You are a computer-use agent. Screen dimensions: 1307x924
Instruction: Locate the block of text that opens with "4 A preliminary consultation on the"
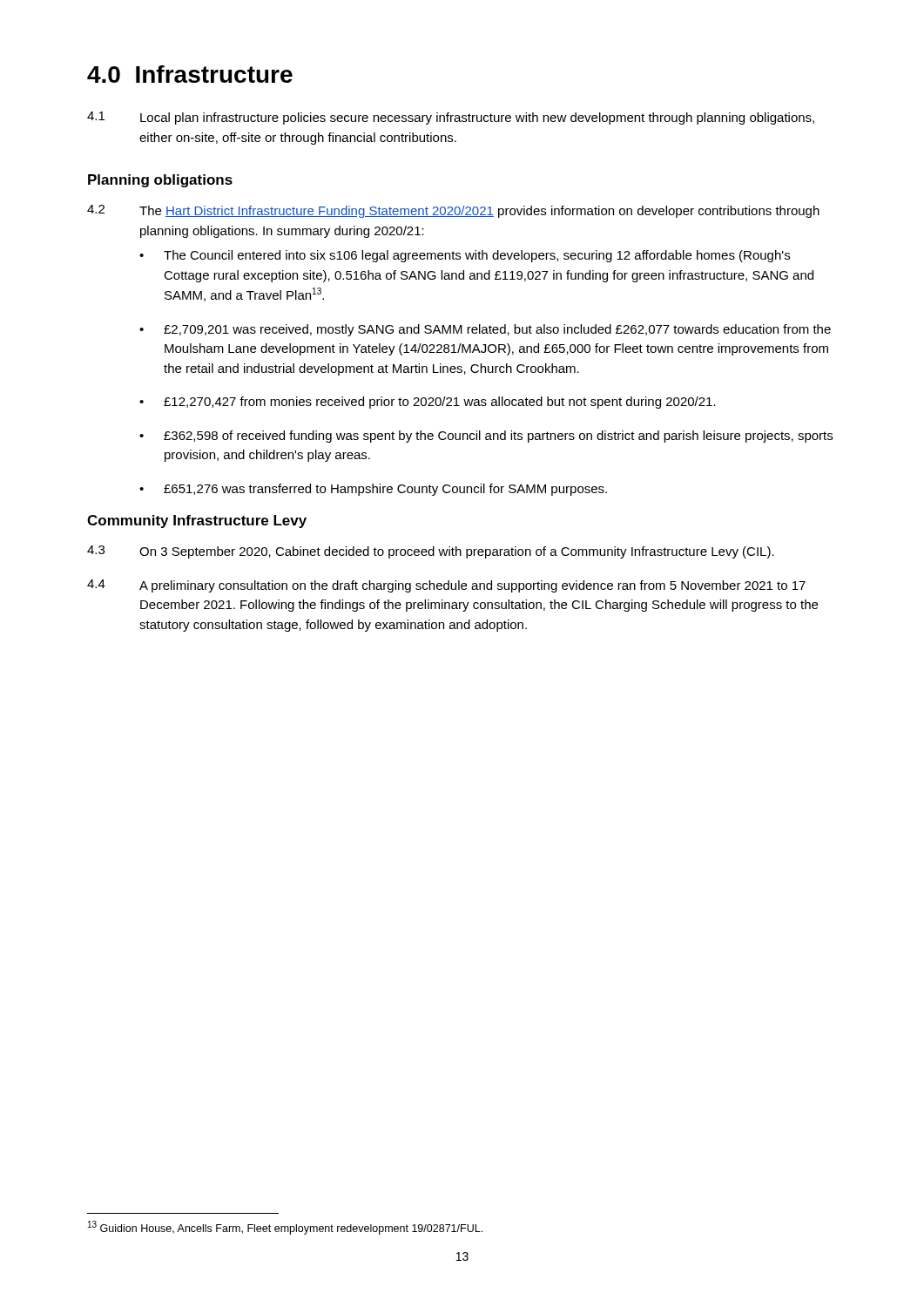[462, 605]
